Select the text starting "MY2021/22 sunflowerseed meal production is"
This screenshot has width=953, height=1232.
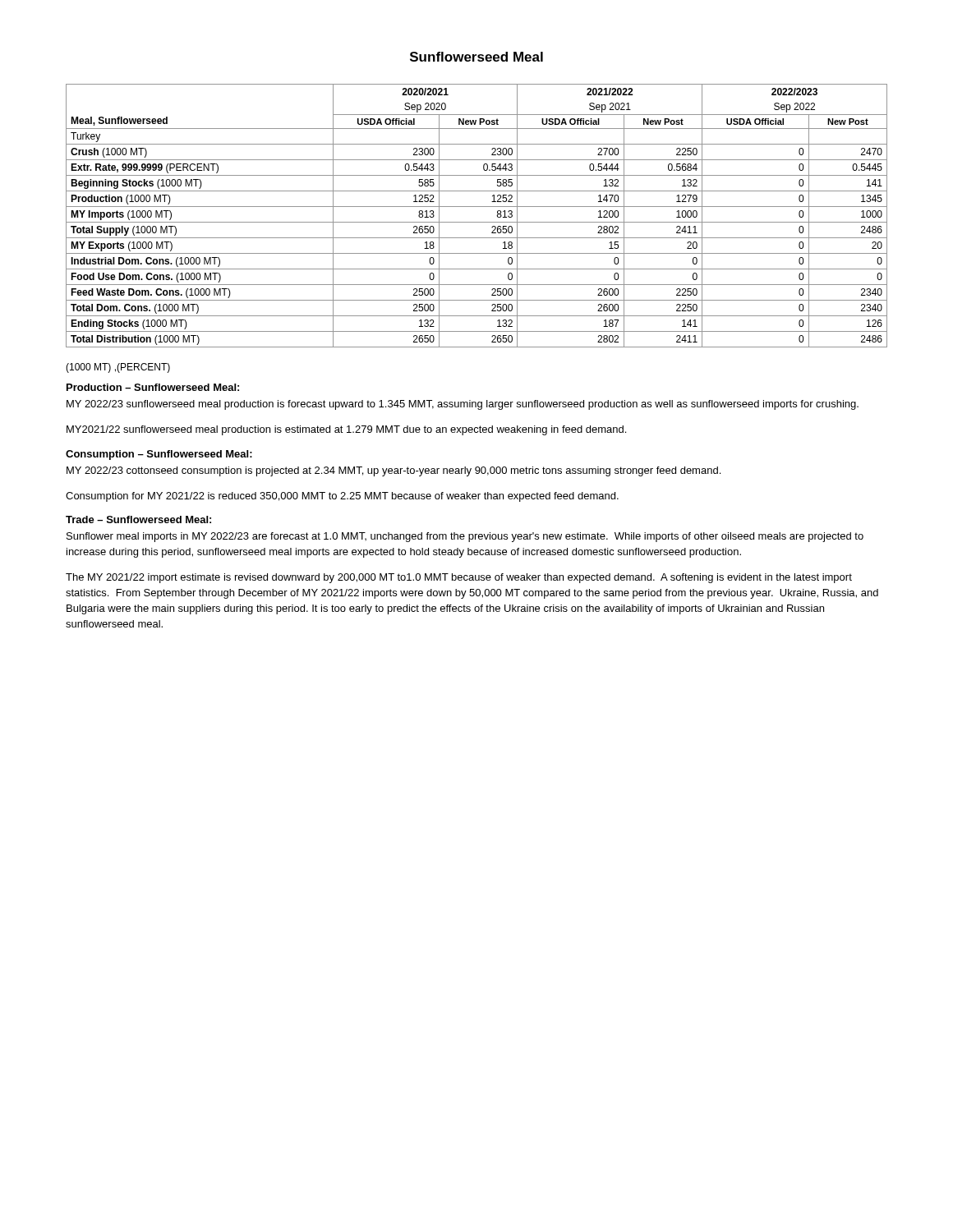[x=346, y=429]
